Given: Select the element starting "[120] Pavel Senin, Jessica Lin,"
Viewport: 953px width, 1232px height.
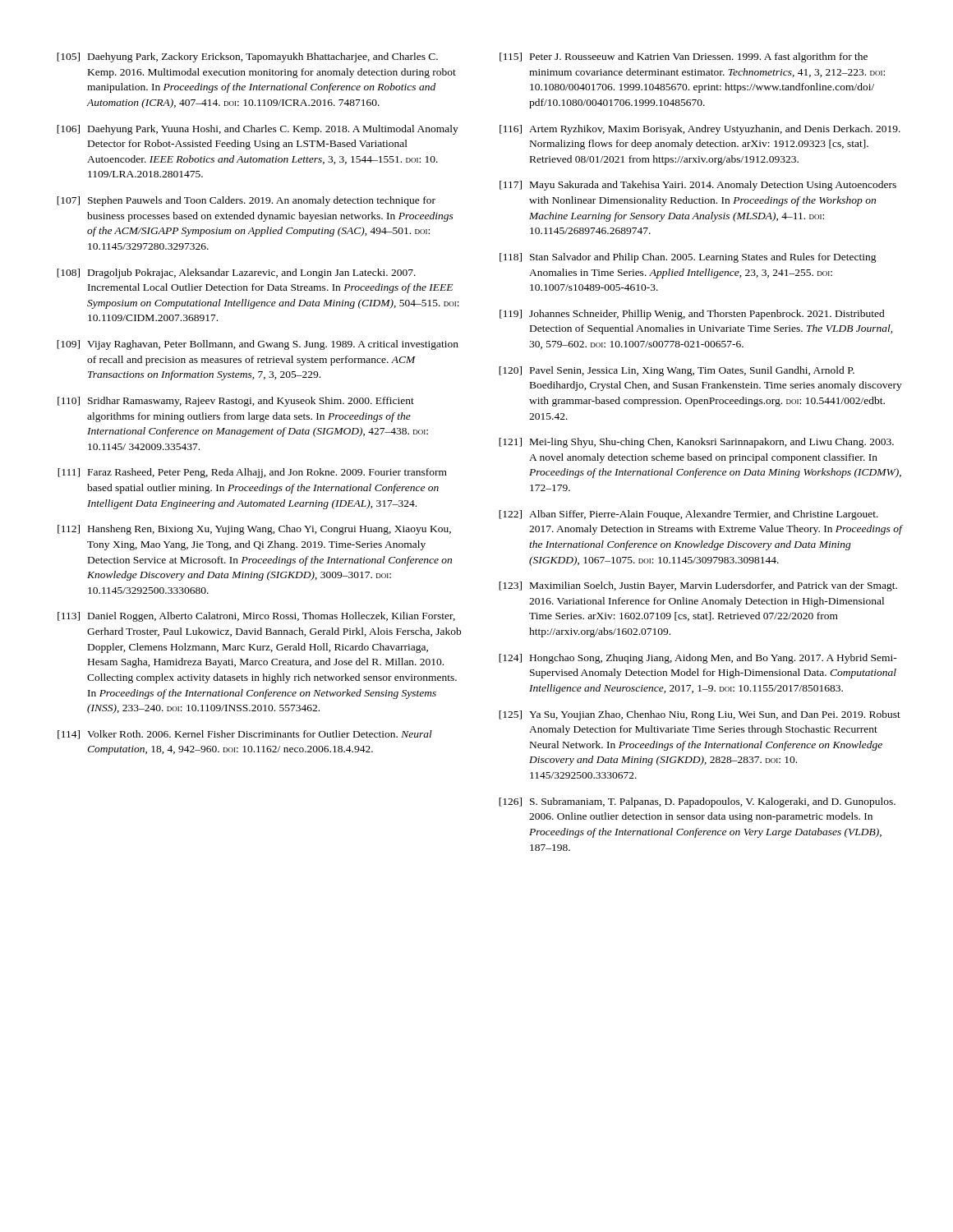Looking at the screenshot, I should coord(698,393).
